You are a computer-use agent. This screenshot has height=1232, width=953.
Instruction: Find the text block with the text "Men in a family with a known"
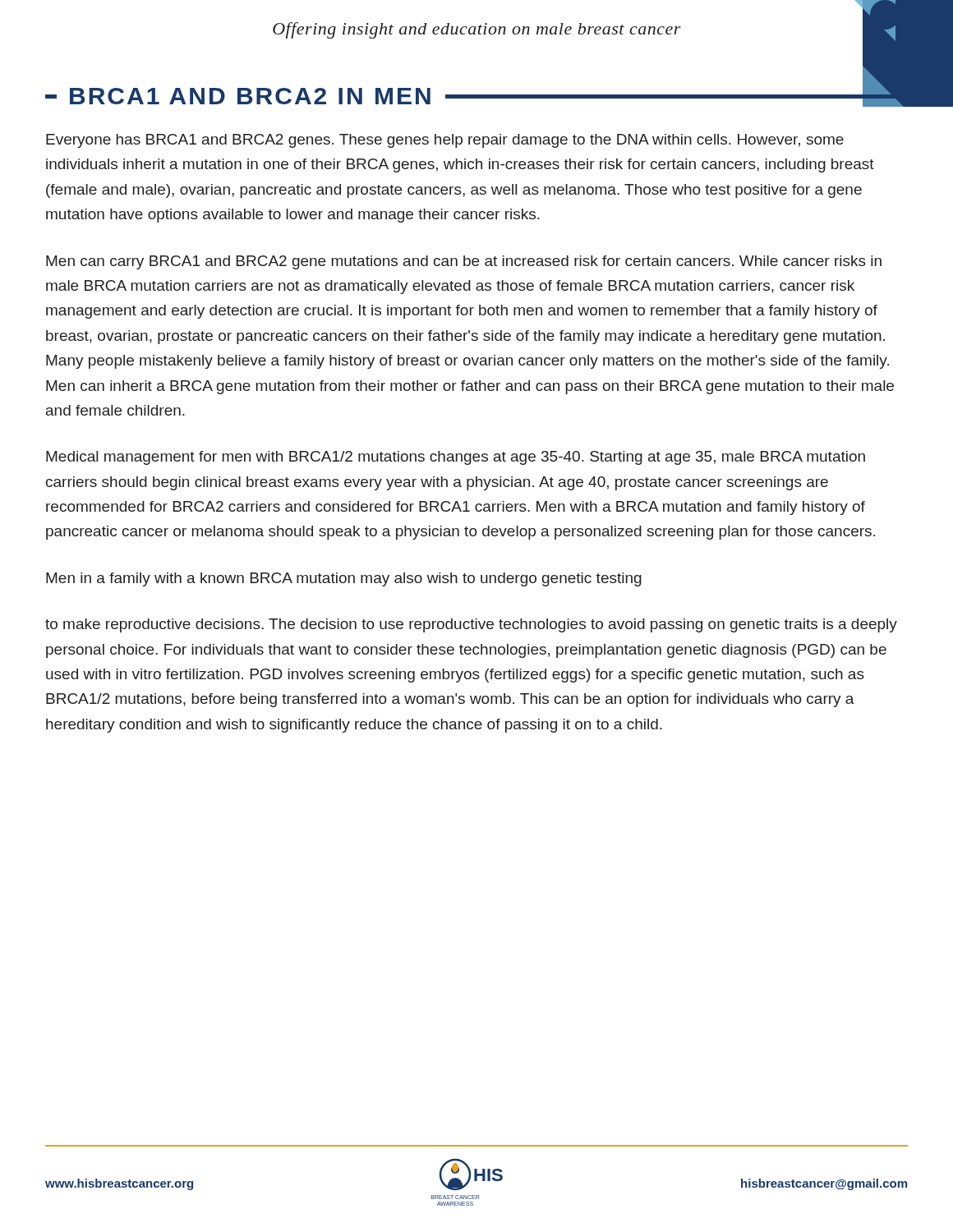(x=476, y=578)
